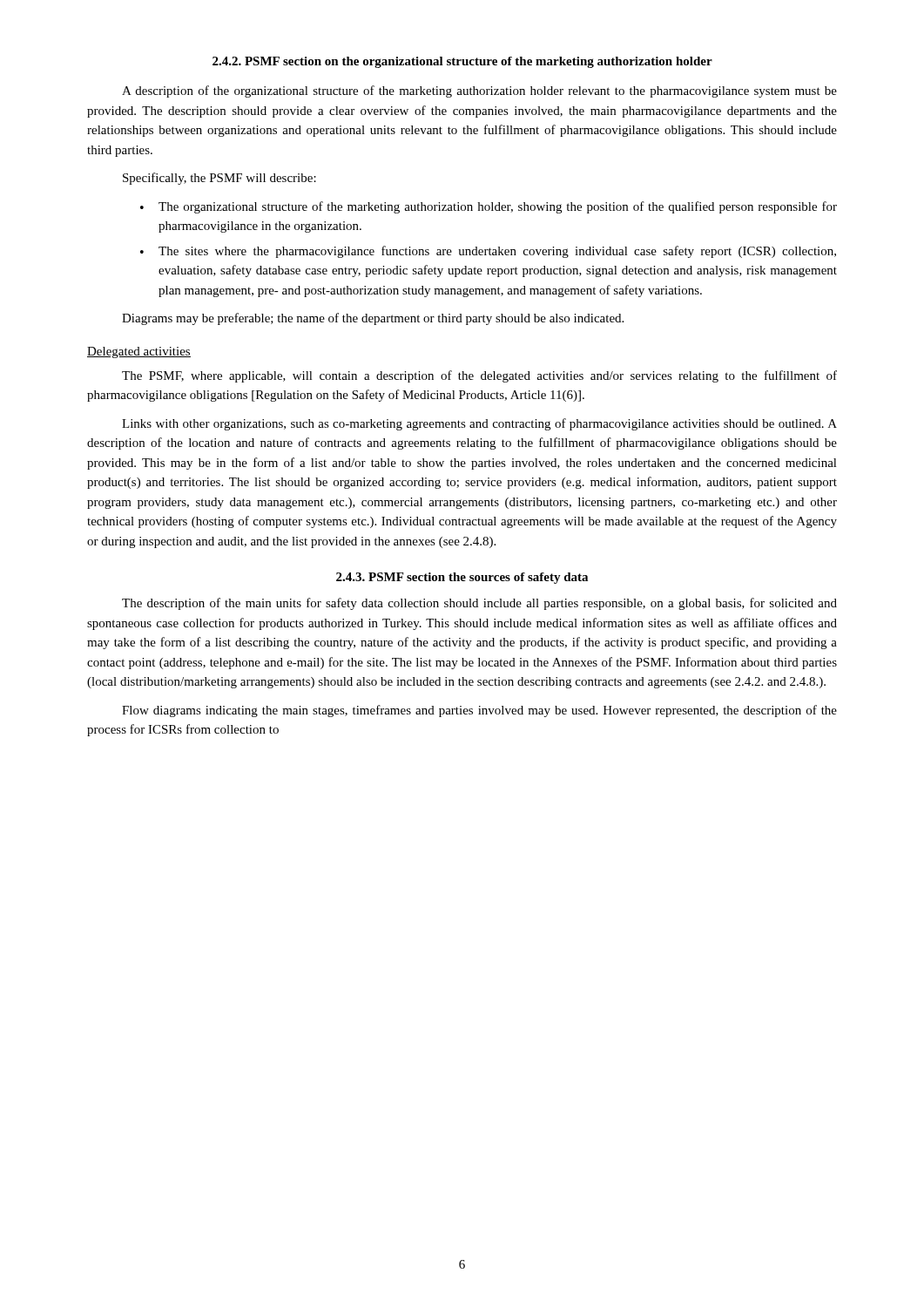Screen dimensions: 1307x924
Task: Click the passage that begins "Links with other organizations, such as co-marketing agreements"
Action: (462, 482)
